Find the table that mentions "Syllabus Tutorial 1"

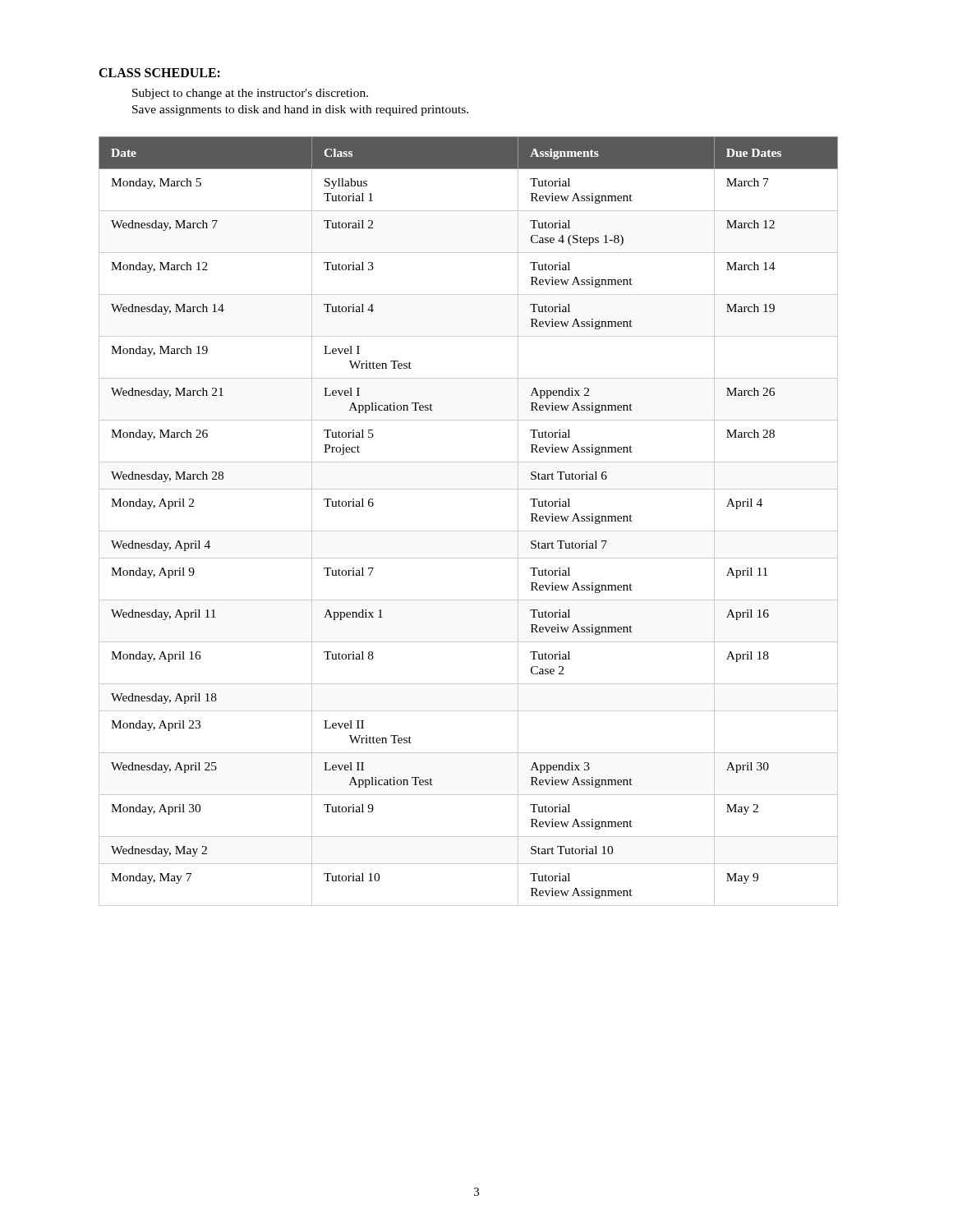(x=468, y=521)
